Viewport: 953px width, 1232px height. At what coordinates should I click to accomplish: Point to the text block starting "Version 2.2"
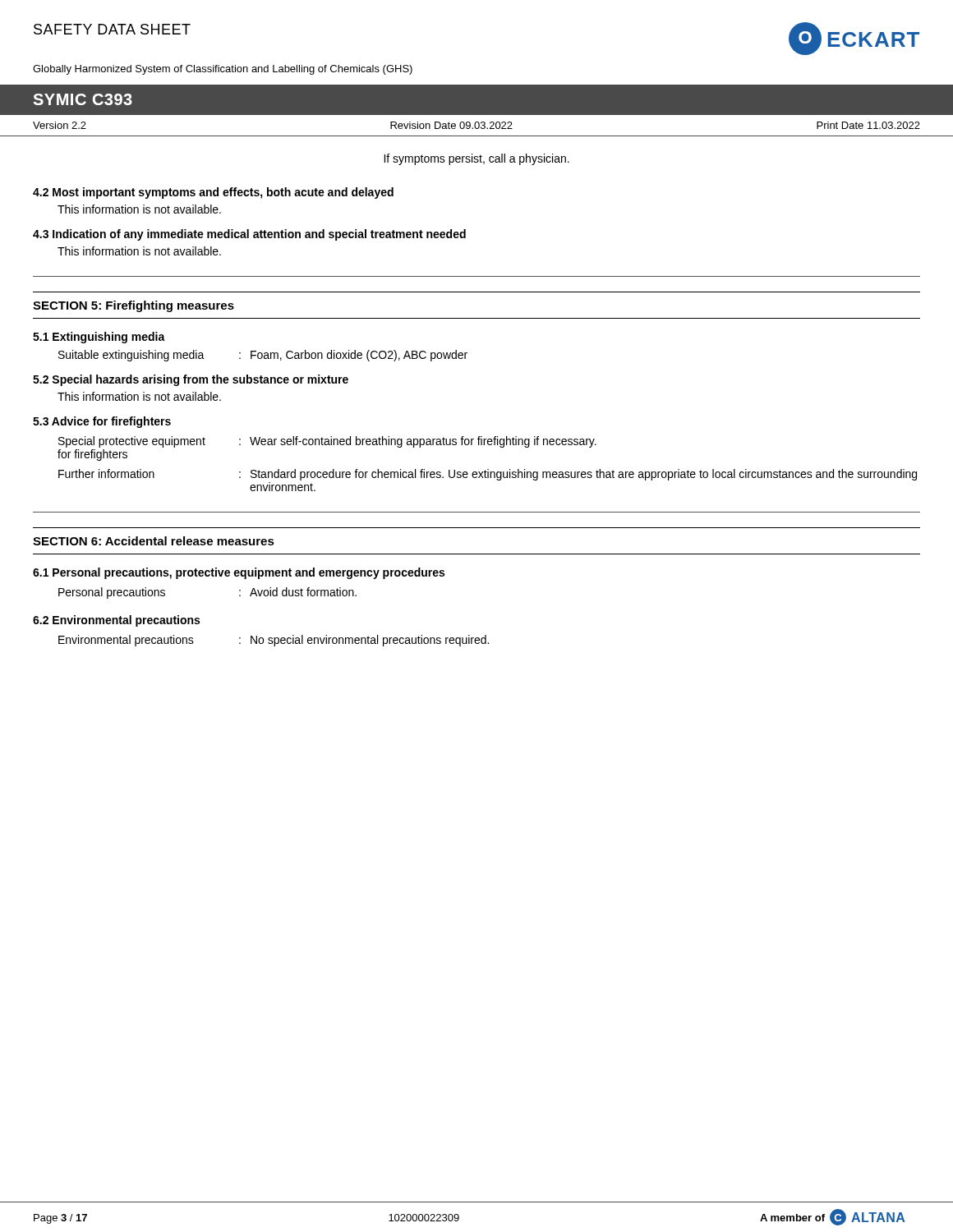click(60, 125)
